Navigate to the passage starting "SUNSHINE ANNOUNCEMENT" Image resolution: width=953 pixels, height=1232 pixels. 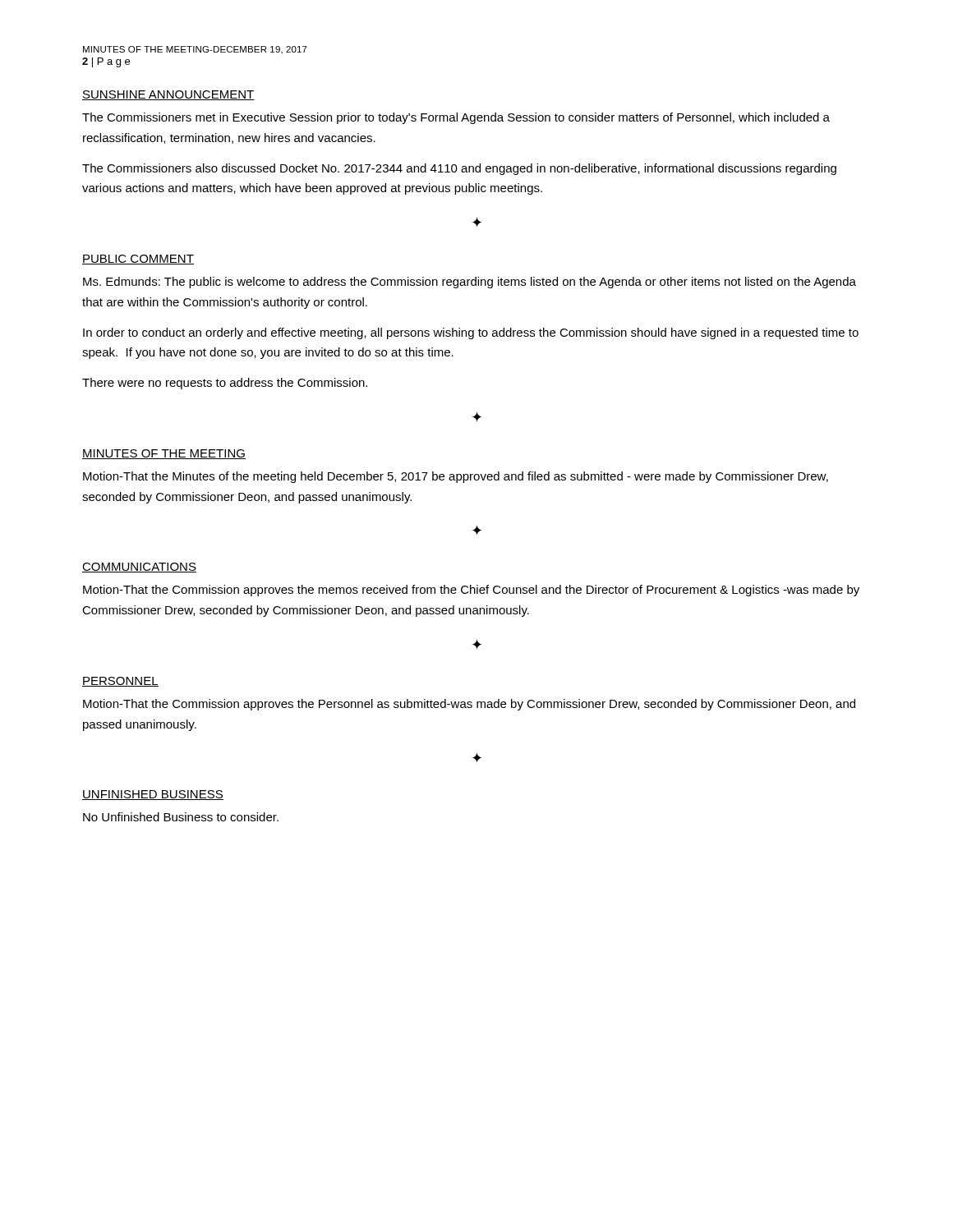(x=168, y=94)
